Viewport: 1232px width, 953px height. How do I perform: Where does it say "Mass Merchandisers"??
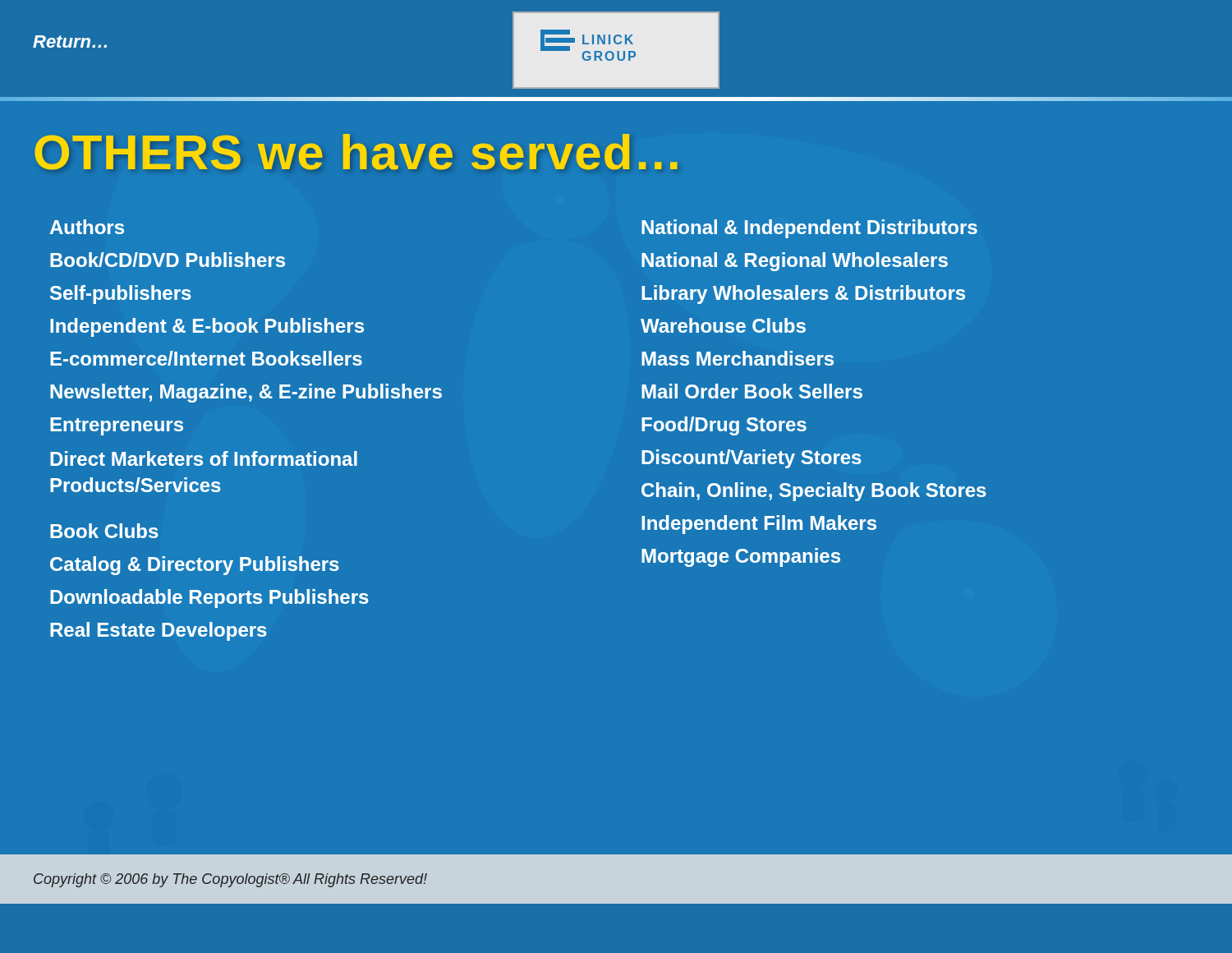738,359
